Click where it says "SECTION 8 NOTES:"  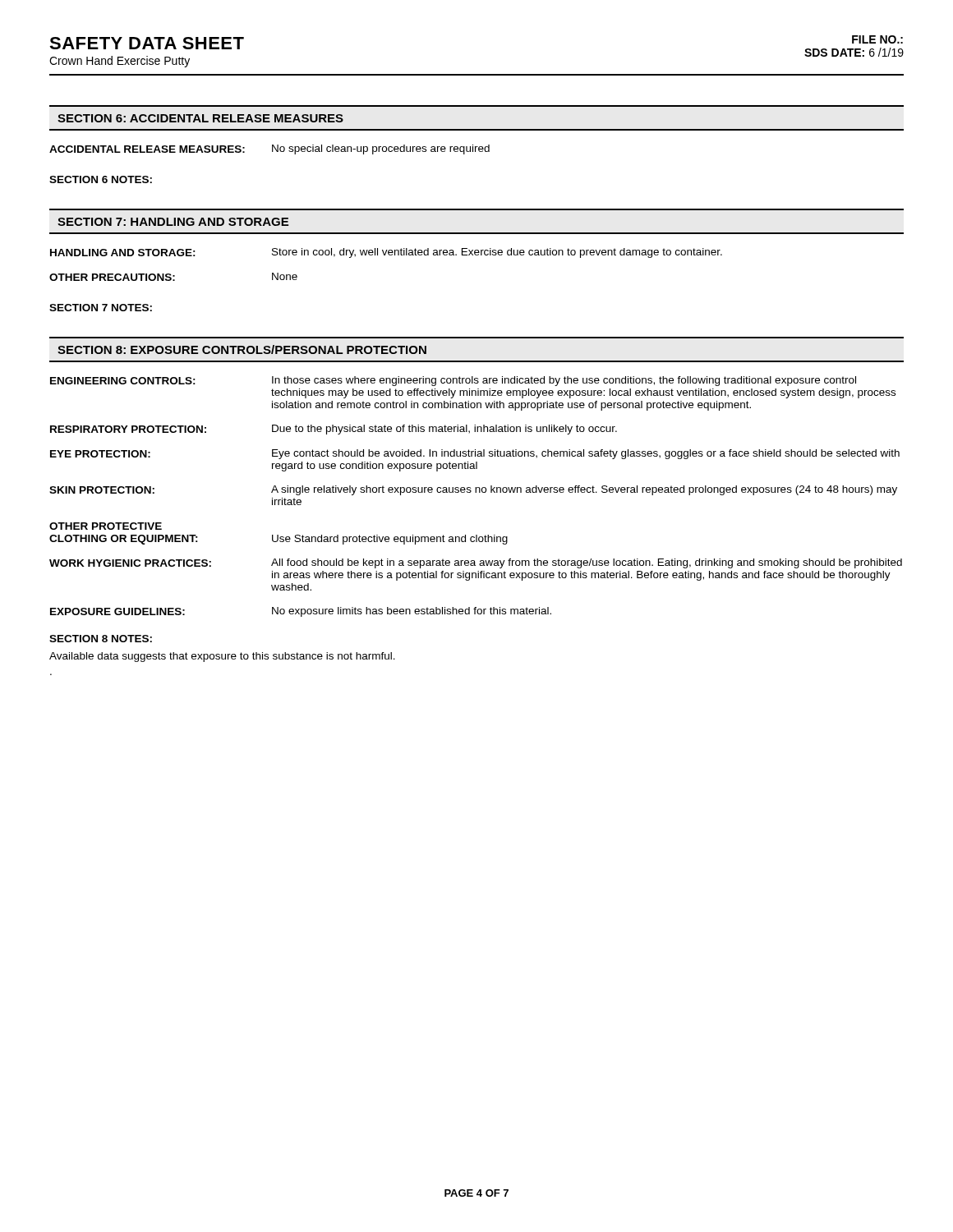[101, 639]
